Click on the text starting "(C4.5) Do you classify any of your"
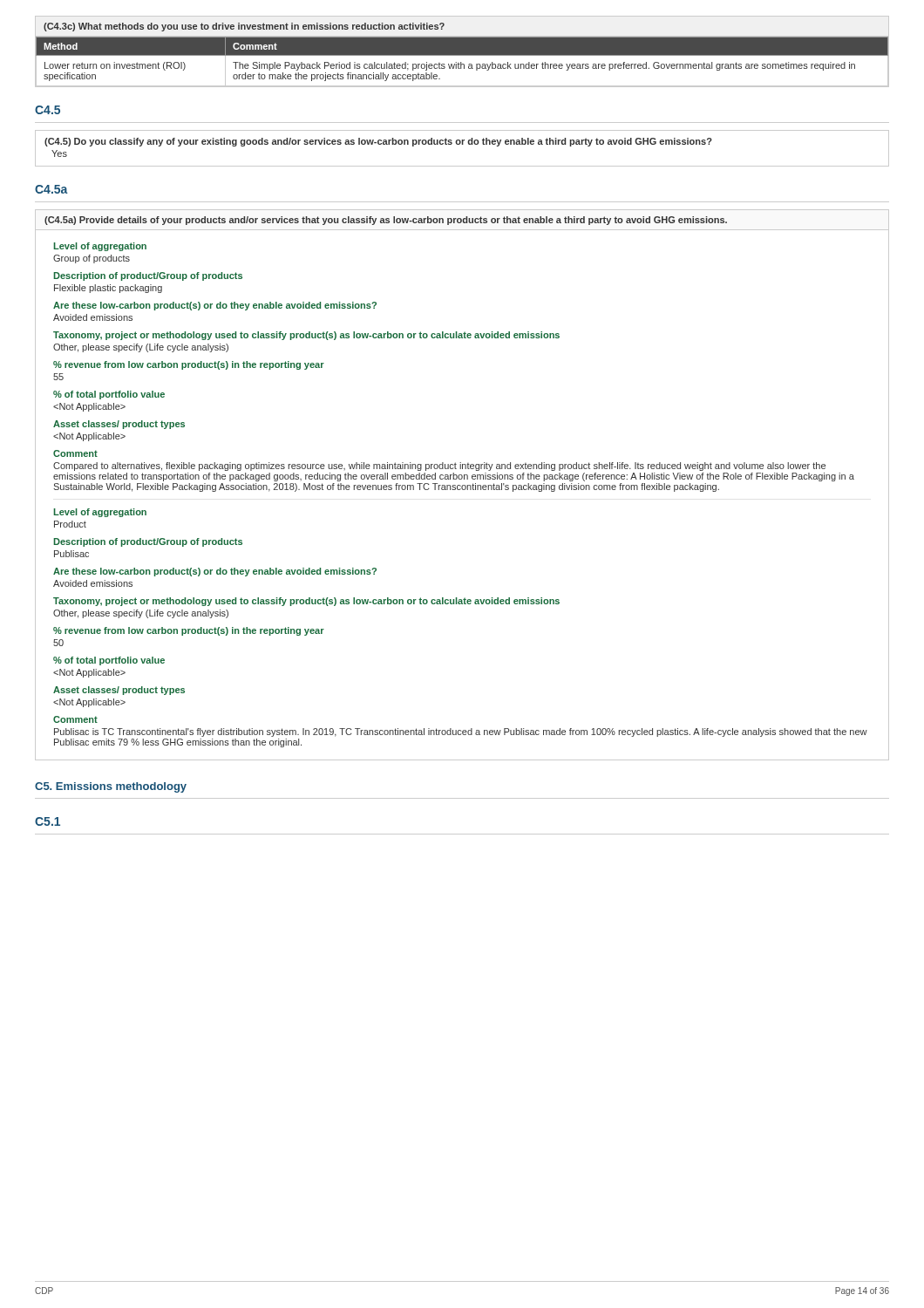This screenshot has height=1308, width=924. [462, 147]
